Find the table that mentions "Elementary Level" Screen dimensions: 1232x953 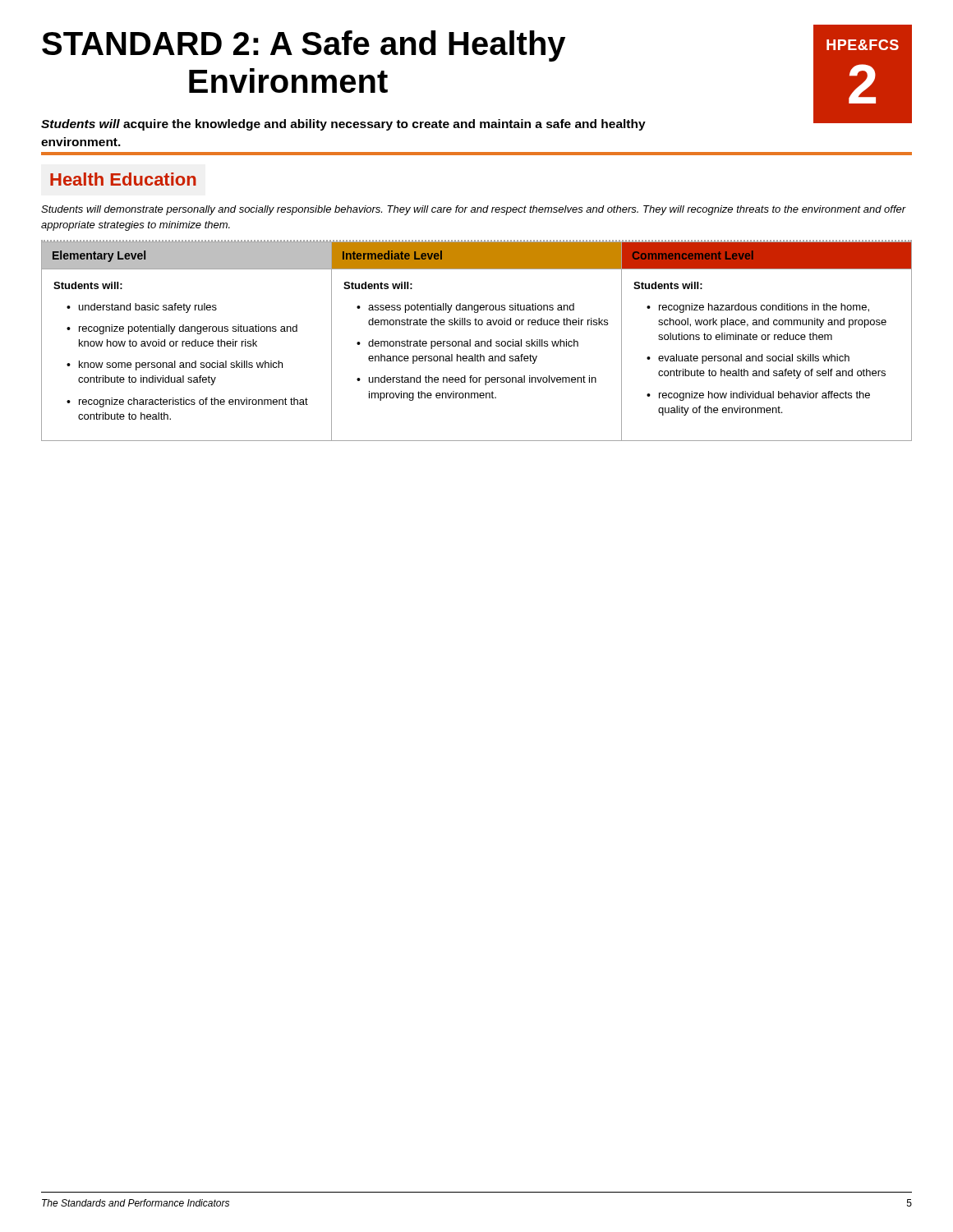tap(476, 341)
